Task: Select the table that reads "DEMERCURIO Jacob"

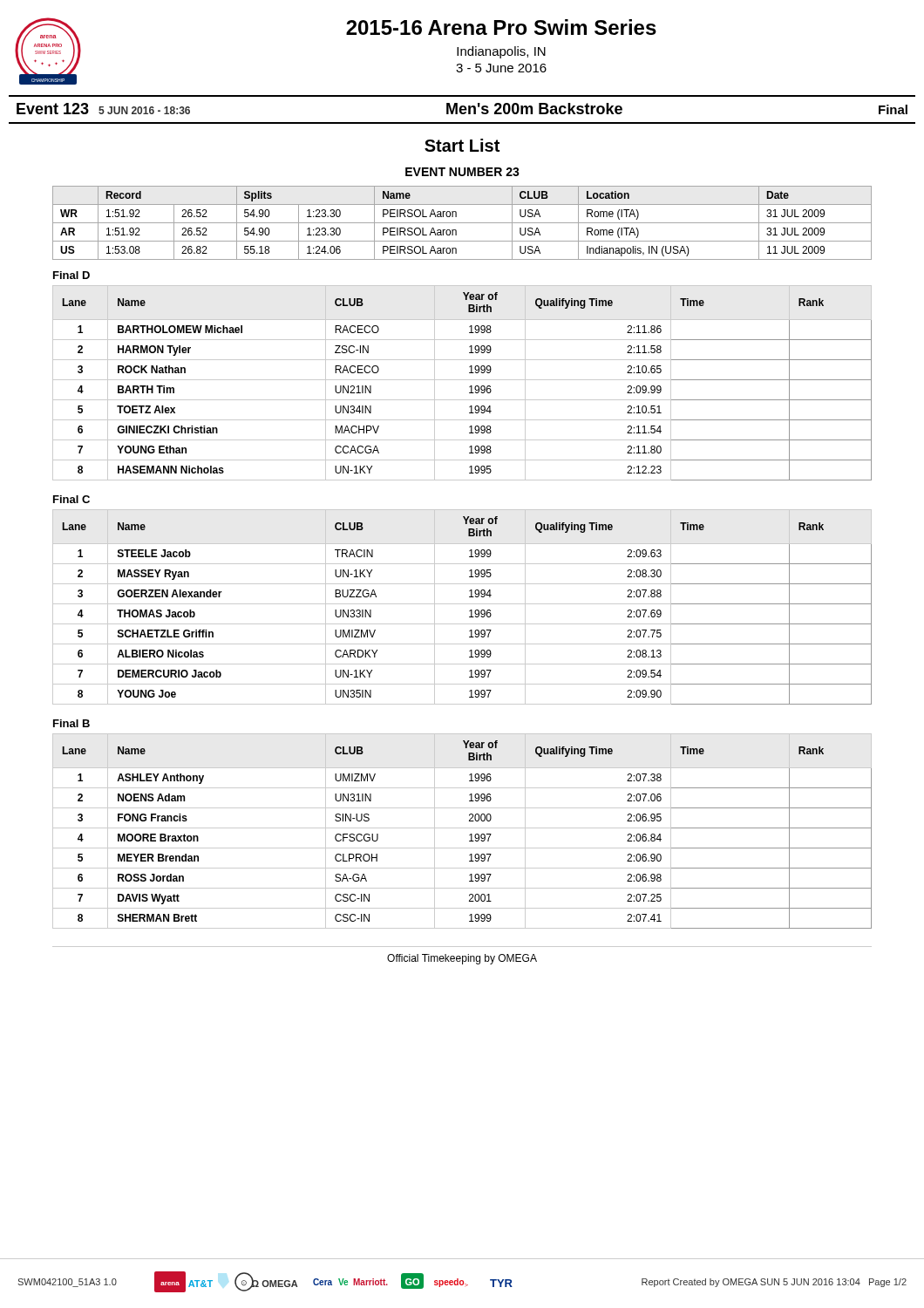Action: coord(462,607)
